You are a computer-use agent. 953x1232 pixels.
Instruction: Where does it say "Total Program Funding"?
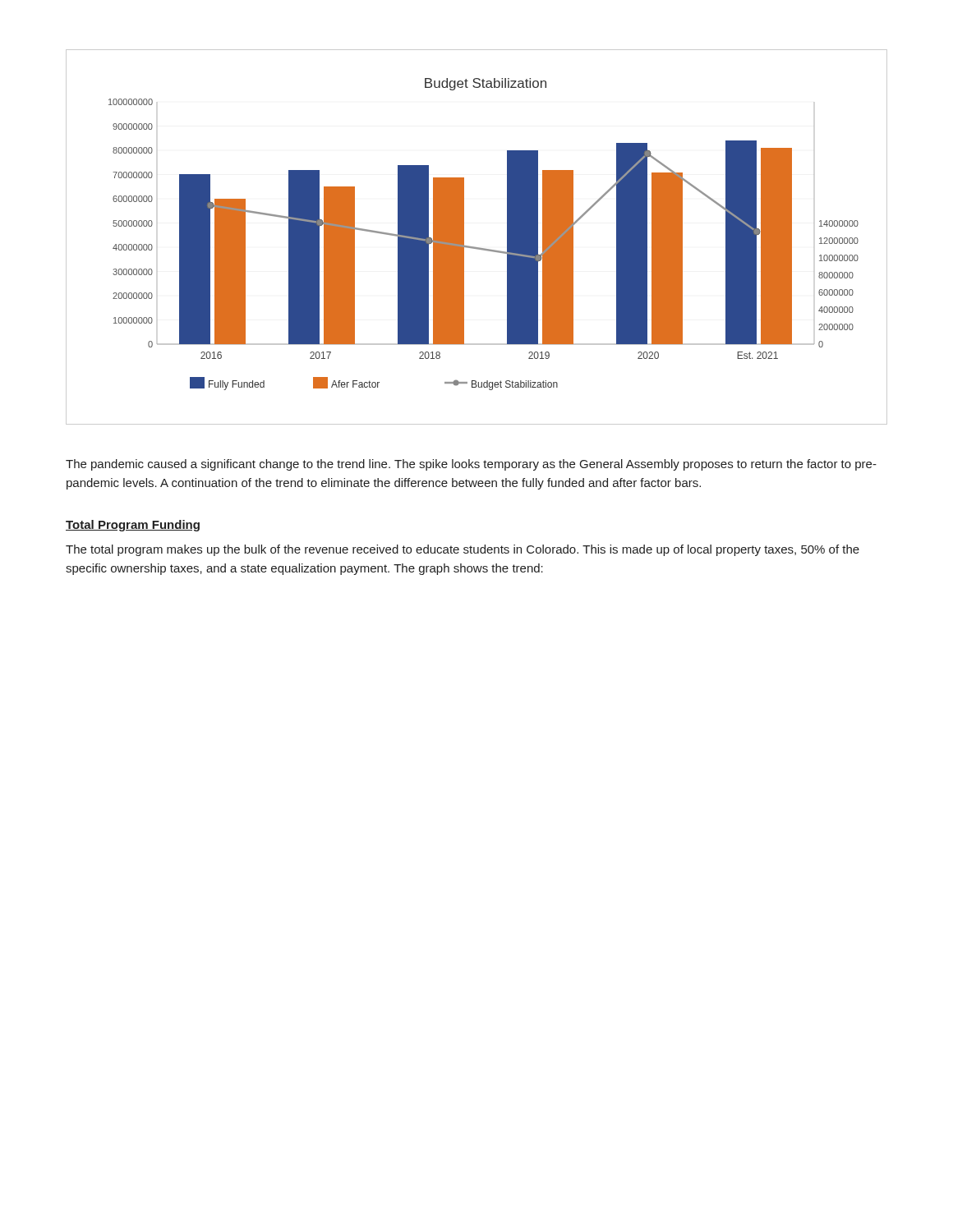pos(133,524)
